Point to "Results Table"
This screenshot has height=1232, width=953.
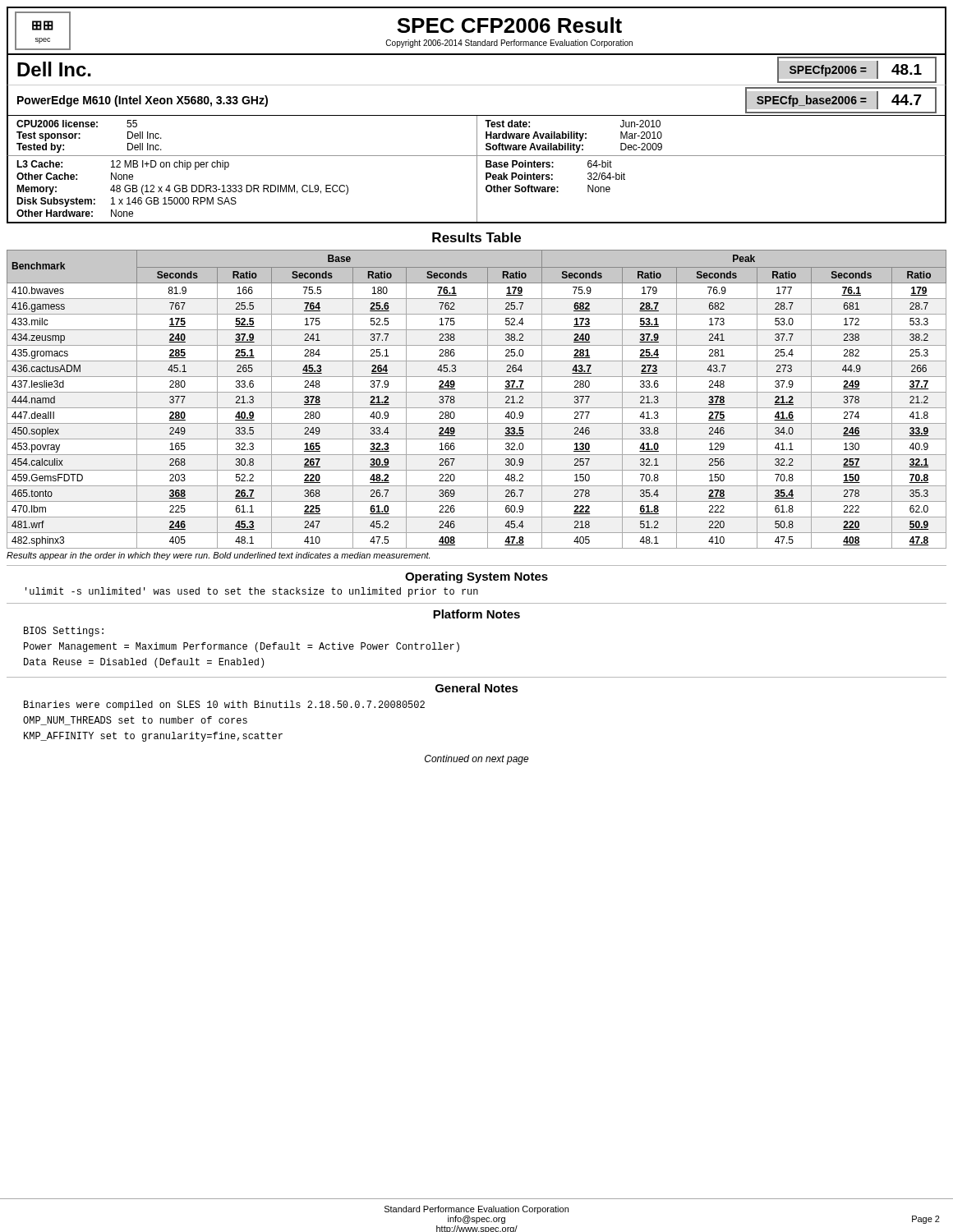pos(476,238)
